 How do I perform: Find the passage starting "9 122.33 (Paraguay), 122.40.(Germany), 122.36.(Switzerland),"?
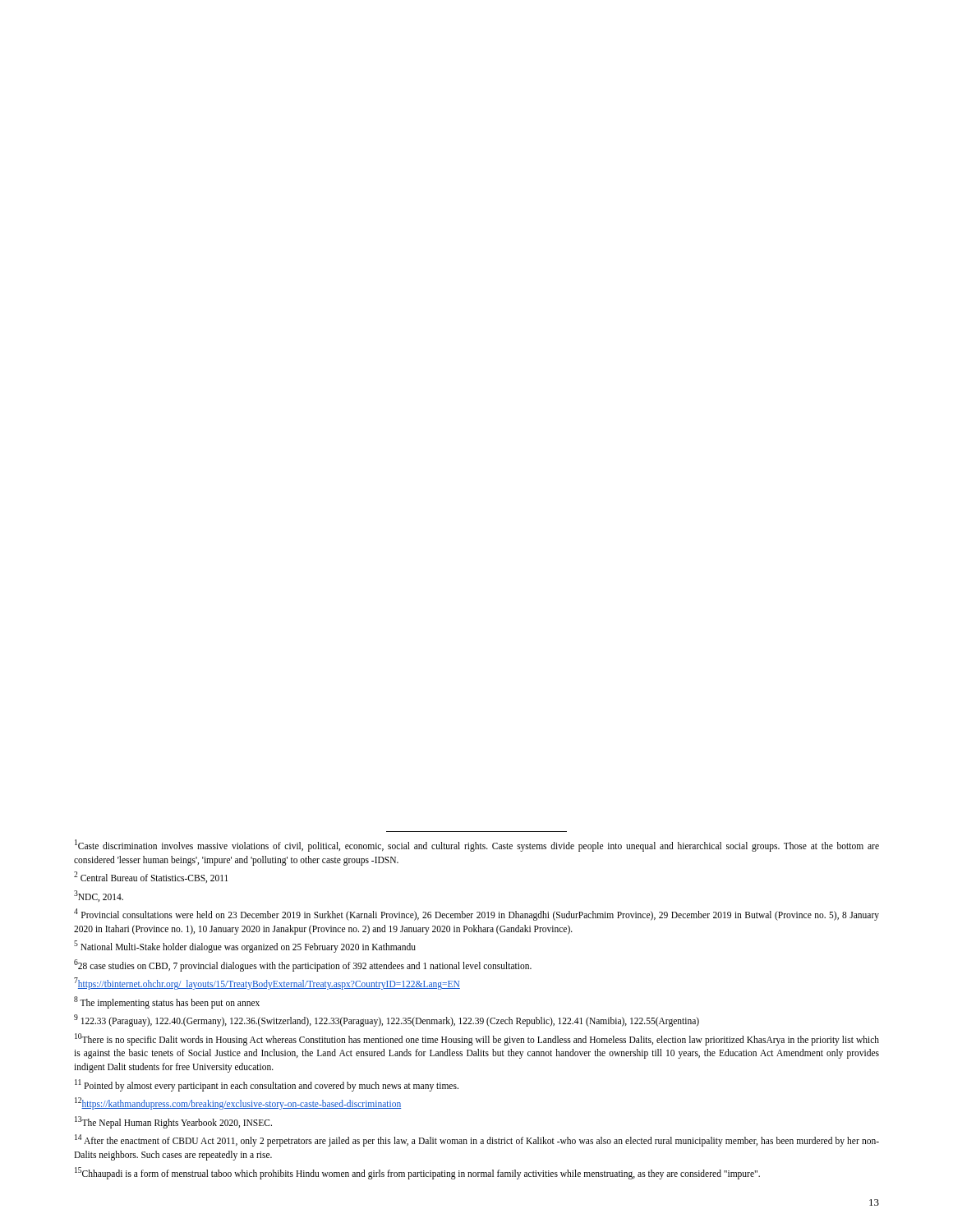387,1020
